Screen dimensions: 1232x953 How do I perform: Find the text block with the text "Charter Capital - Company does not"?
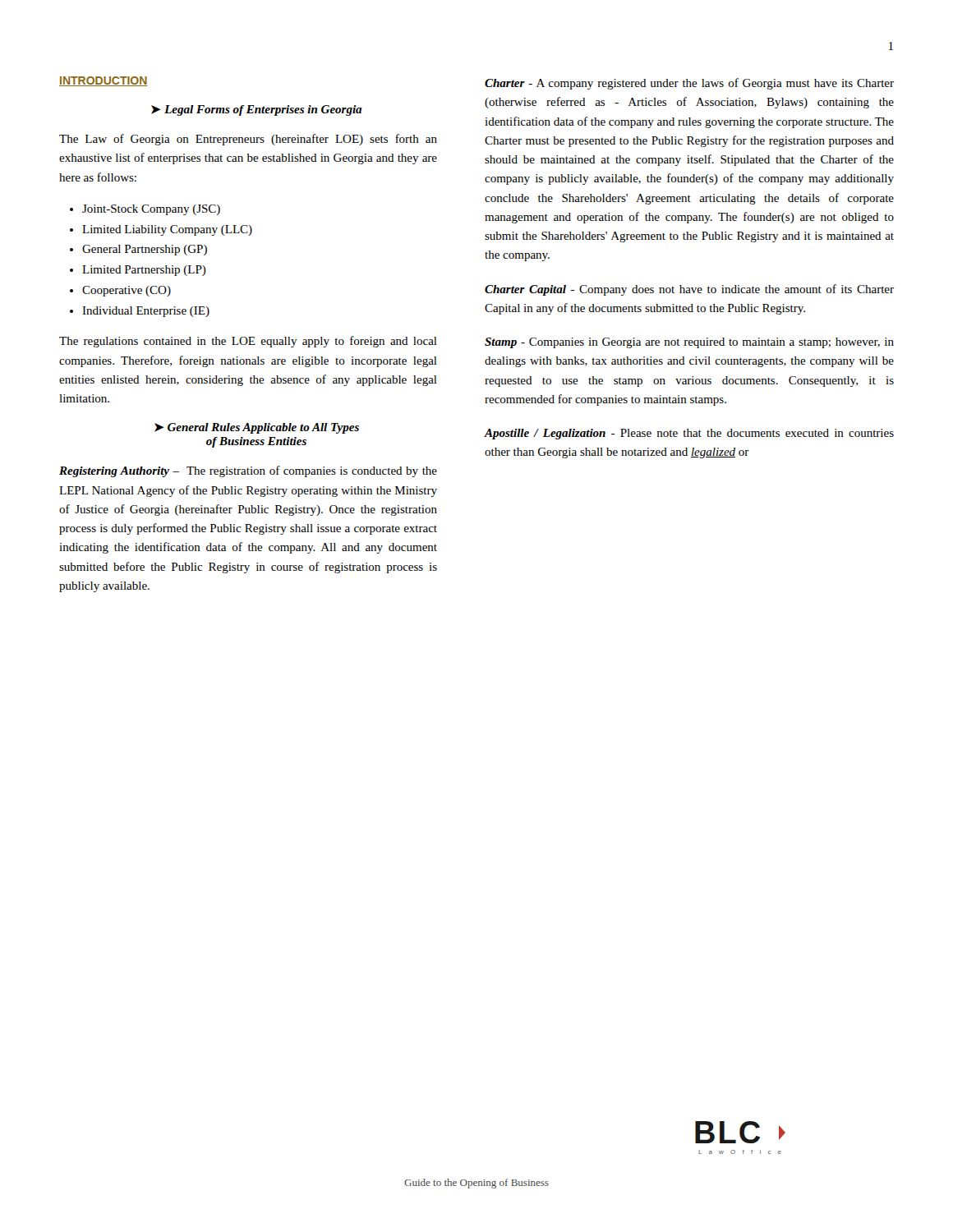pyautogui.click(x=689, y=298)
